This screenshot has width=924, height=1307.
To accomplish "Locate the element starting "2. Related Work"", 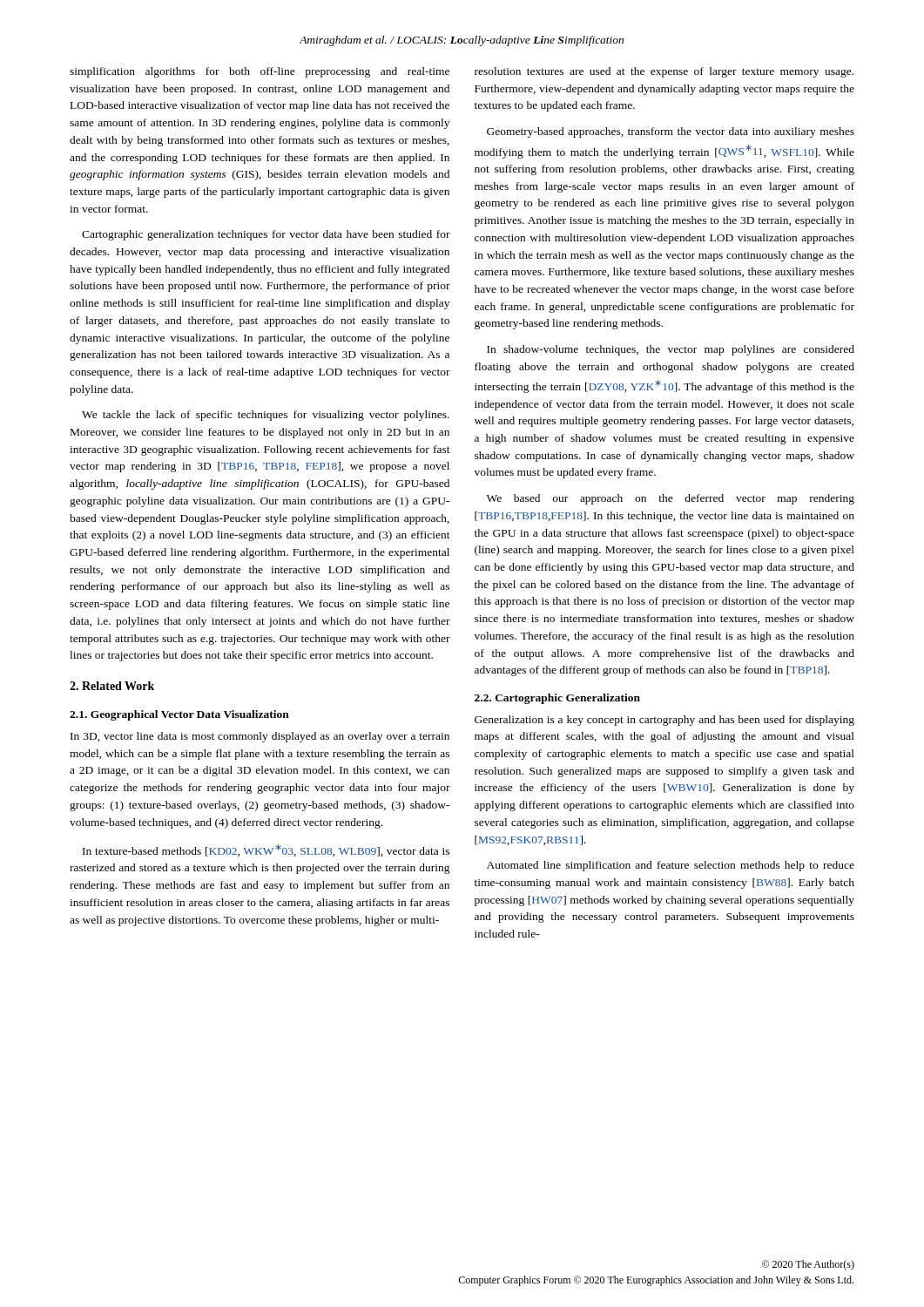I will pos(112,686).
